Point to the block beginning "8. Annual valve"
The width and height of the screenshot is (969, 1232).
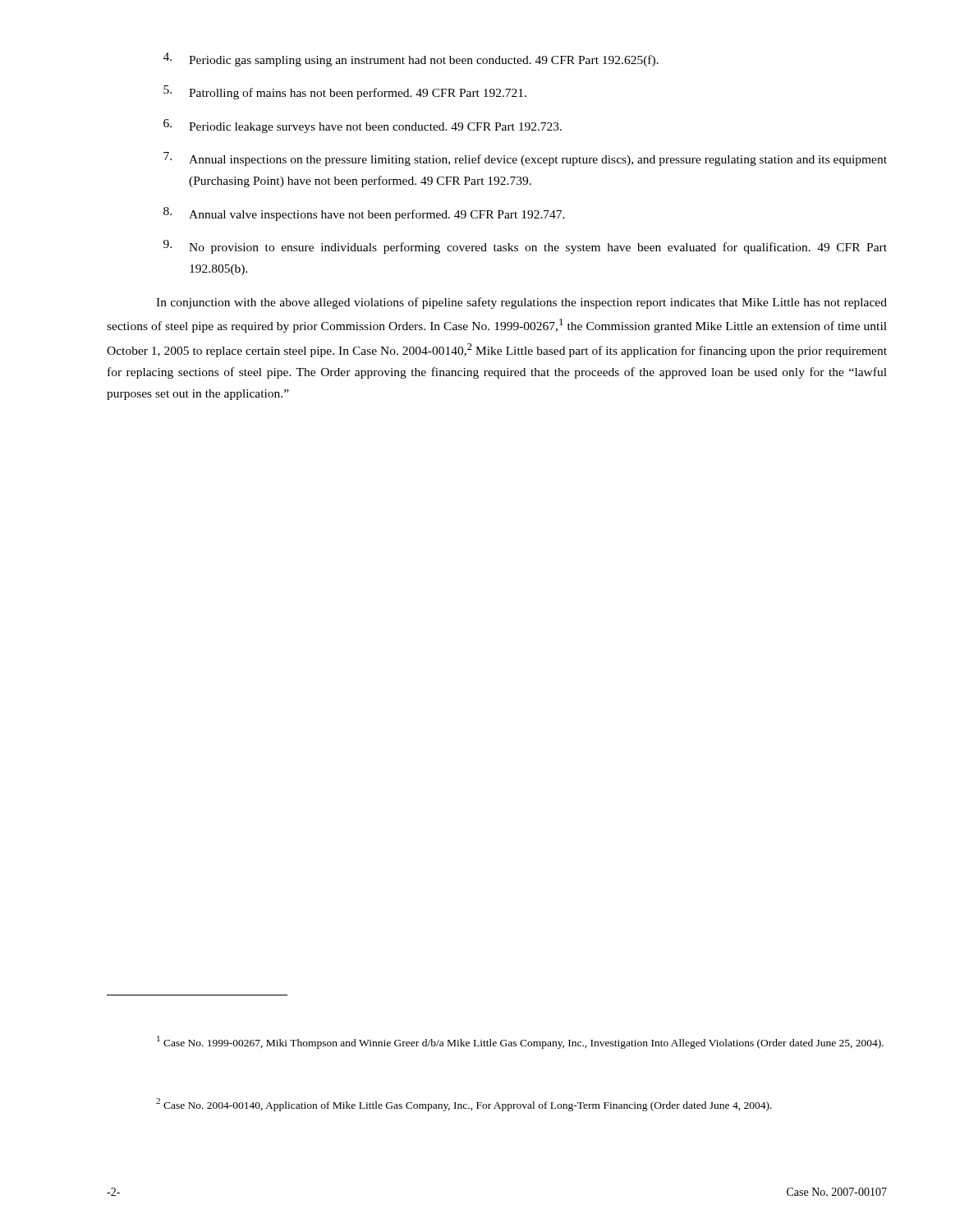(x=497, y=214)
